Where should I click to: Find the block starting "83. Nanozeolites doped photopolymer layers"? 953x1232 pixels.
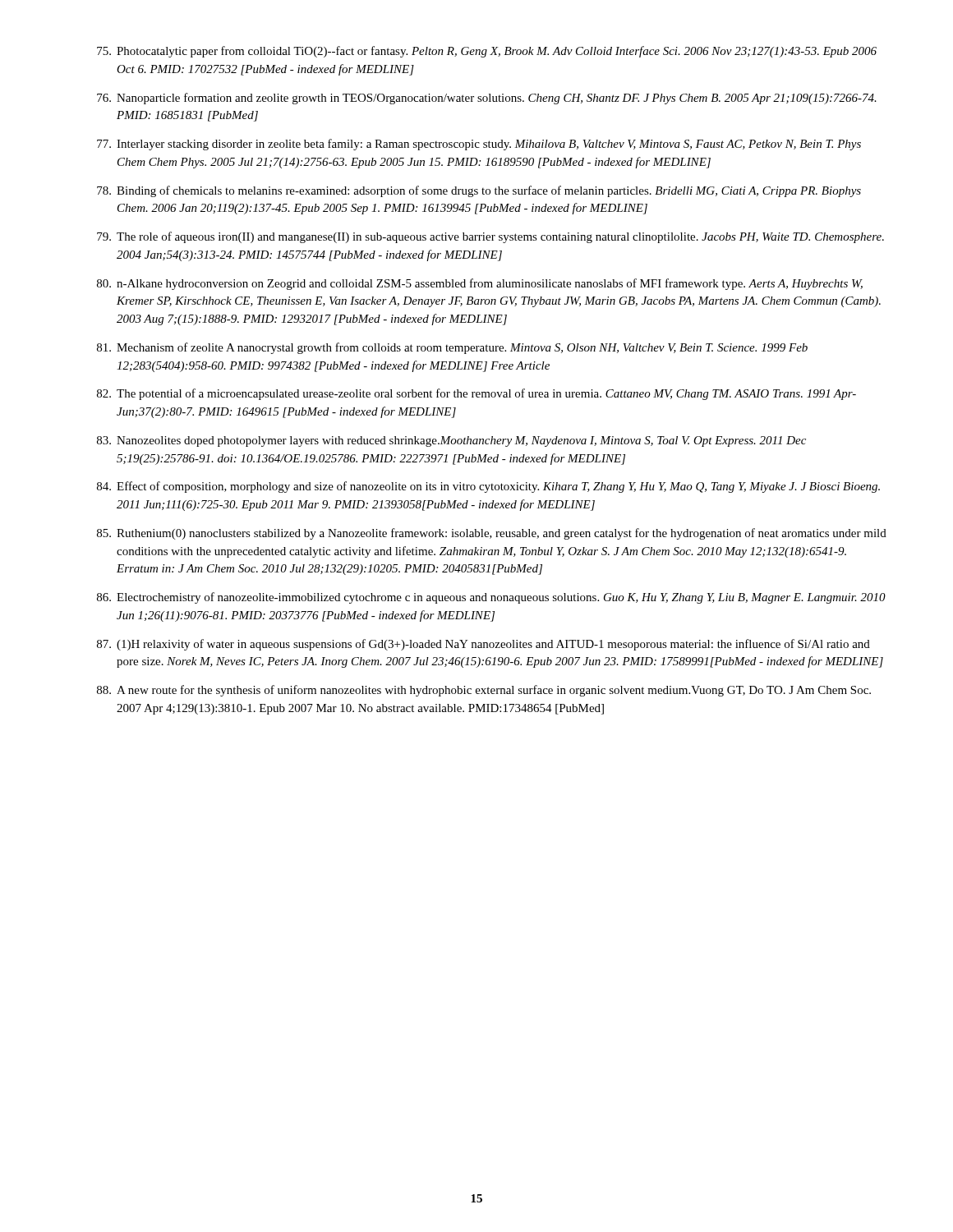(x=485, y=450)
